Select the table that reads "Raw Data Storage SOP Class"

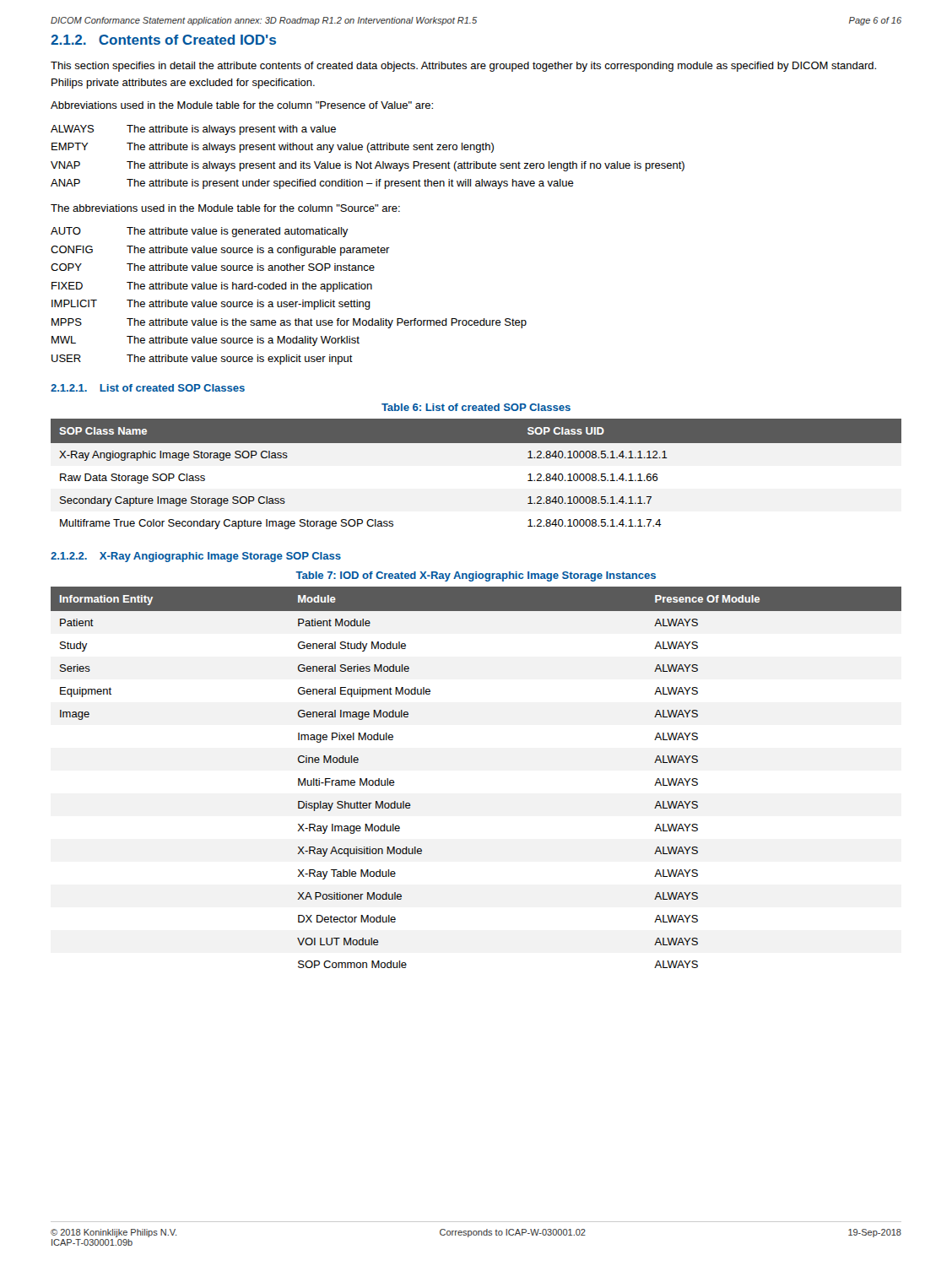pyautogui.click(x=476, y=476)
